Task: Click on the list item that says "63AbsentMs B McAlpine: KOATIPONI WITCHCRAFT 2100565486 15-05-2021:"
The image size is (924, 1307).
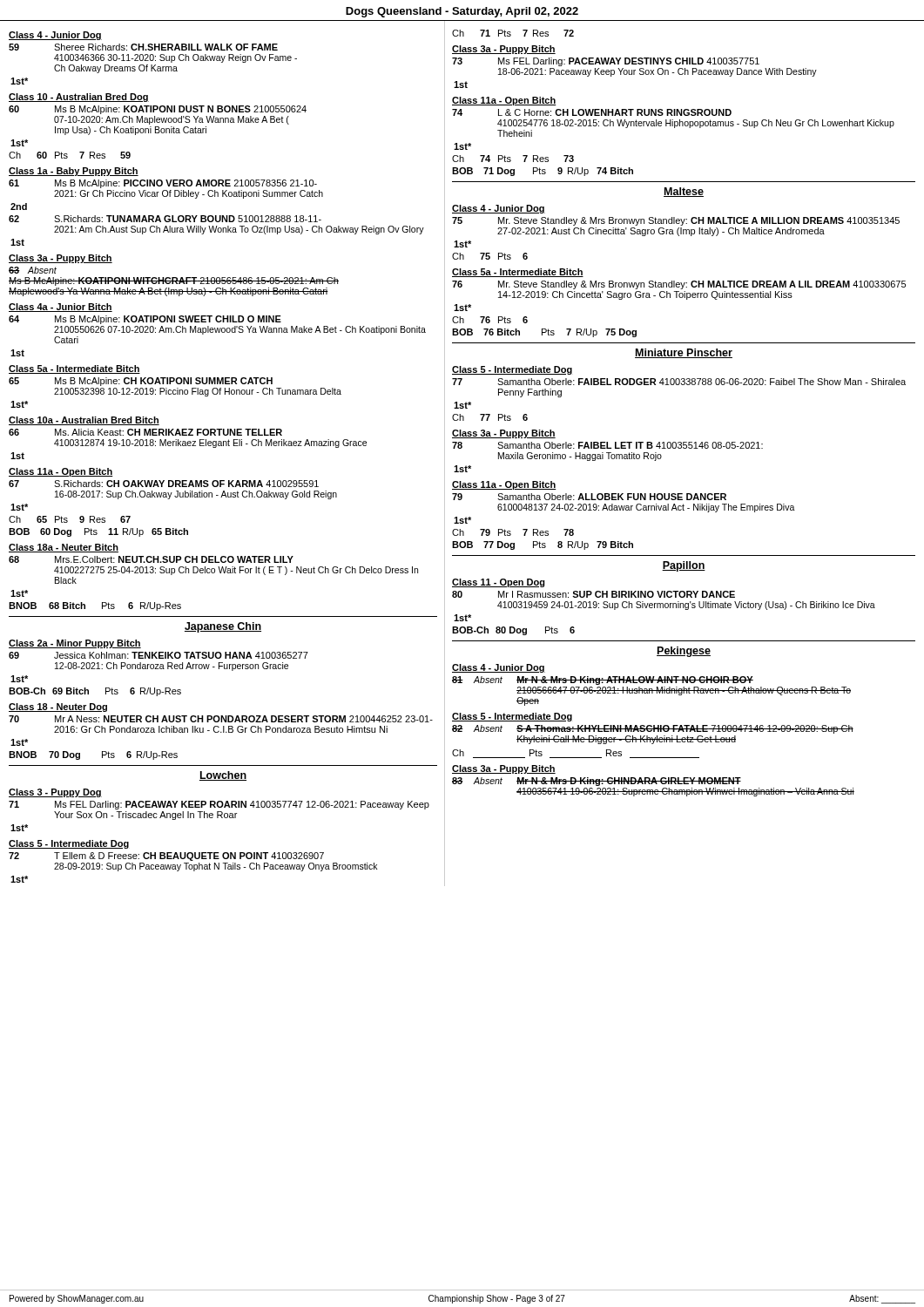Action: point(199,281)
